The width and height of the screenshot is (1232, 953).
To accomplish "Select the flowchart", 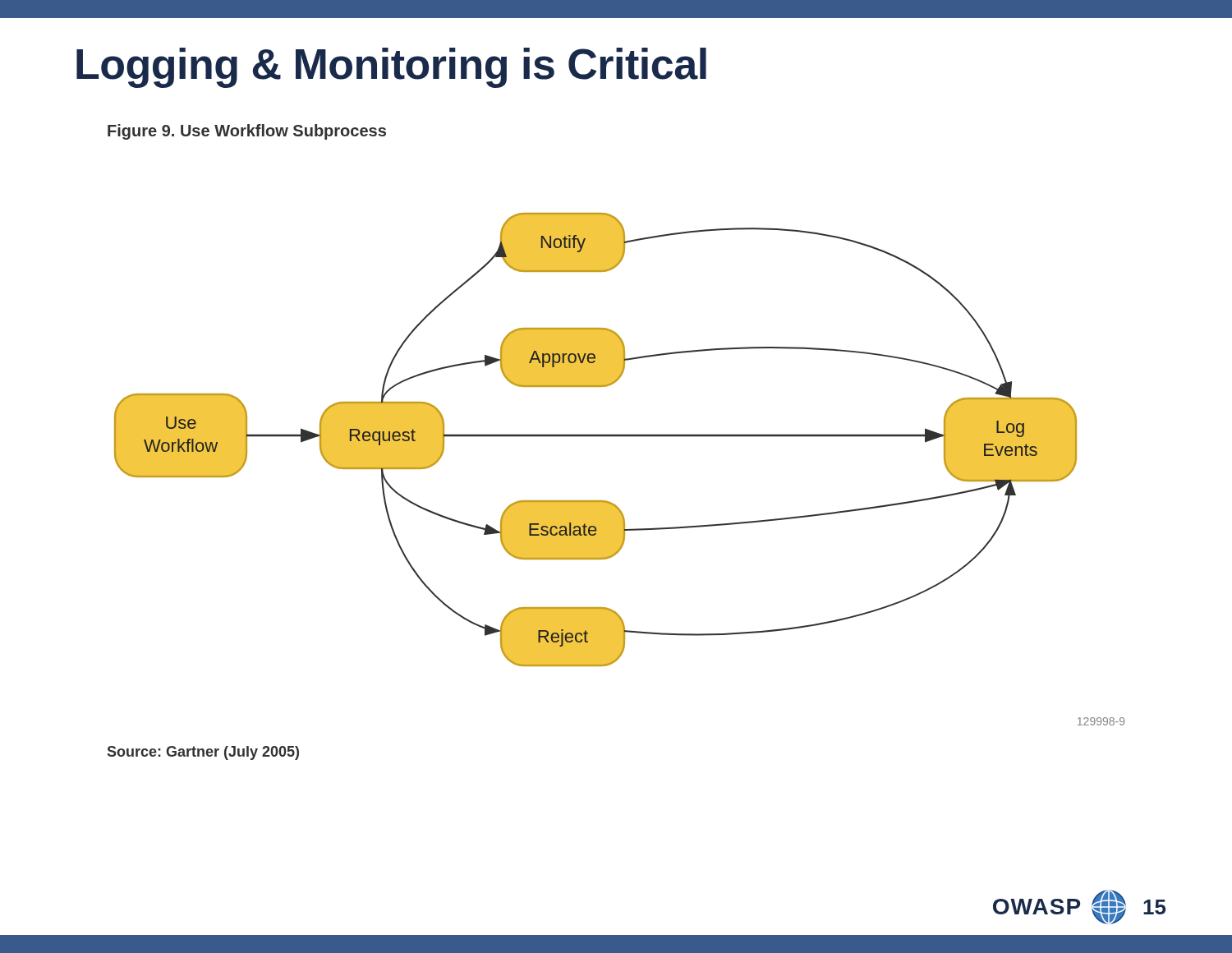I will click(616, 435).
